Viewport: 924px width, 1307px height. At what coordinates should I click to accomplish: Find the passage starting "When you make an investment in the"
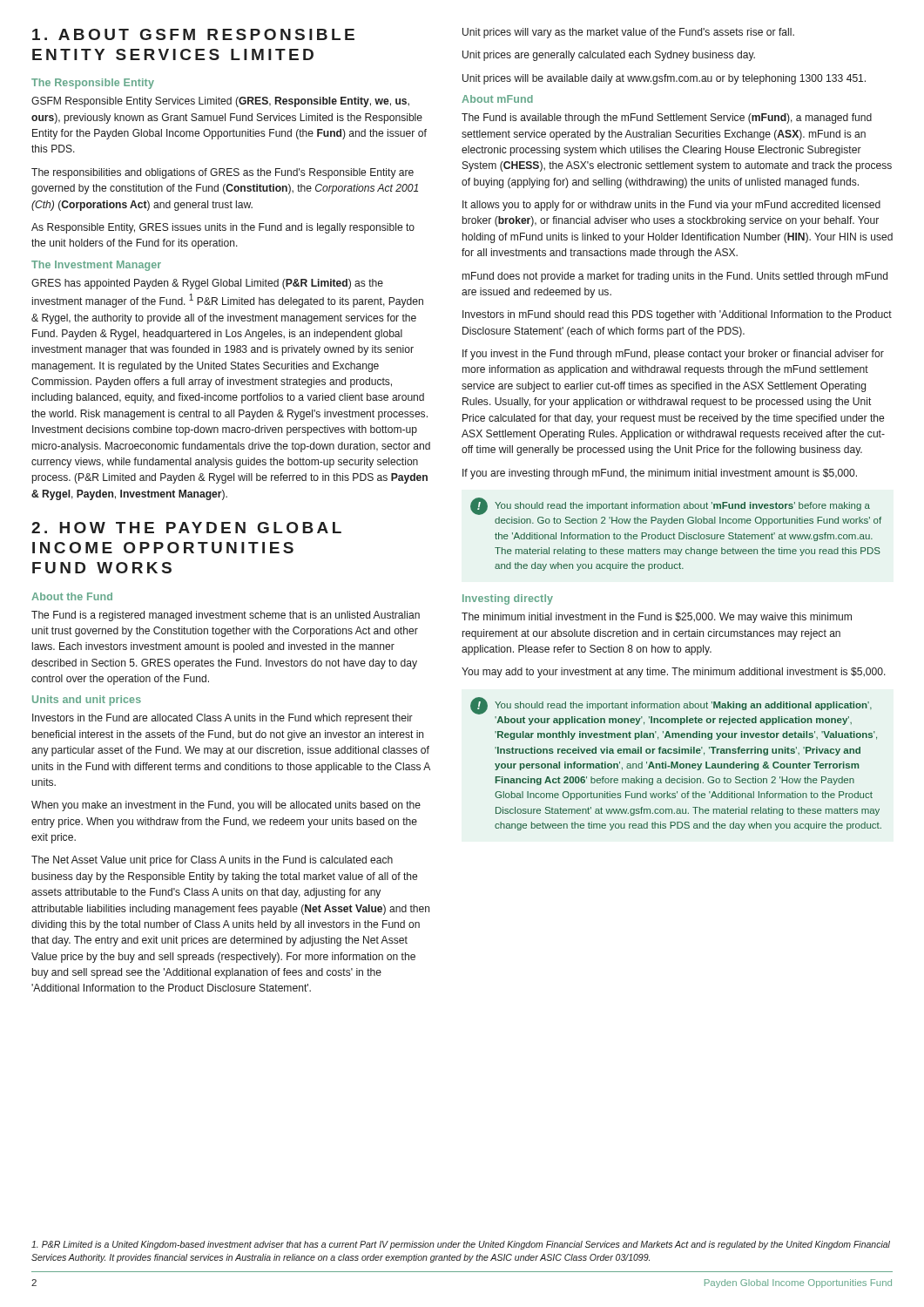point(232,822)
